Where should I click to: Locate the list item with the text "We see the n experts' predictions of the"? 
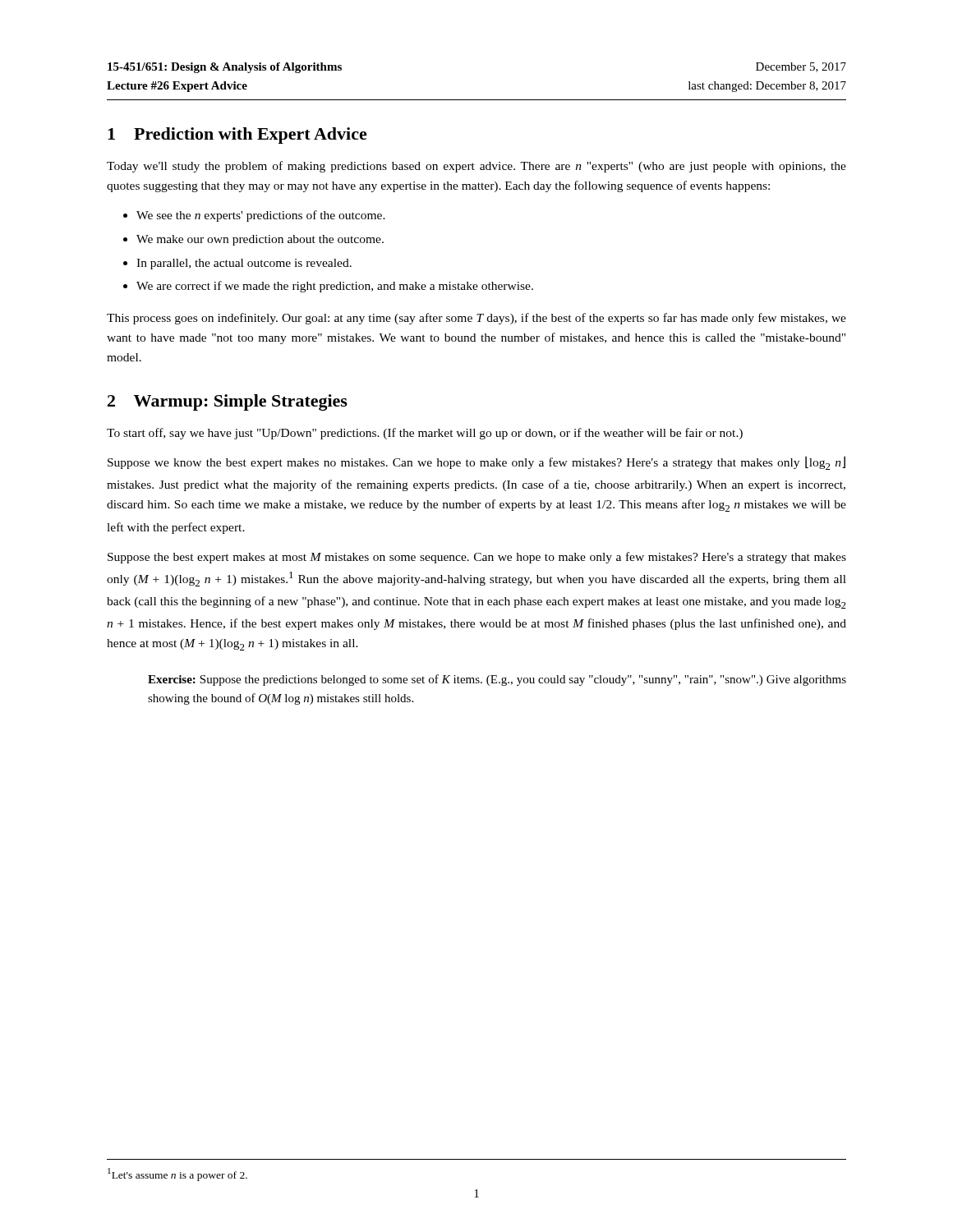[261, 215]
